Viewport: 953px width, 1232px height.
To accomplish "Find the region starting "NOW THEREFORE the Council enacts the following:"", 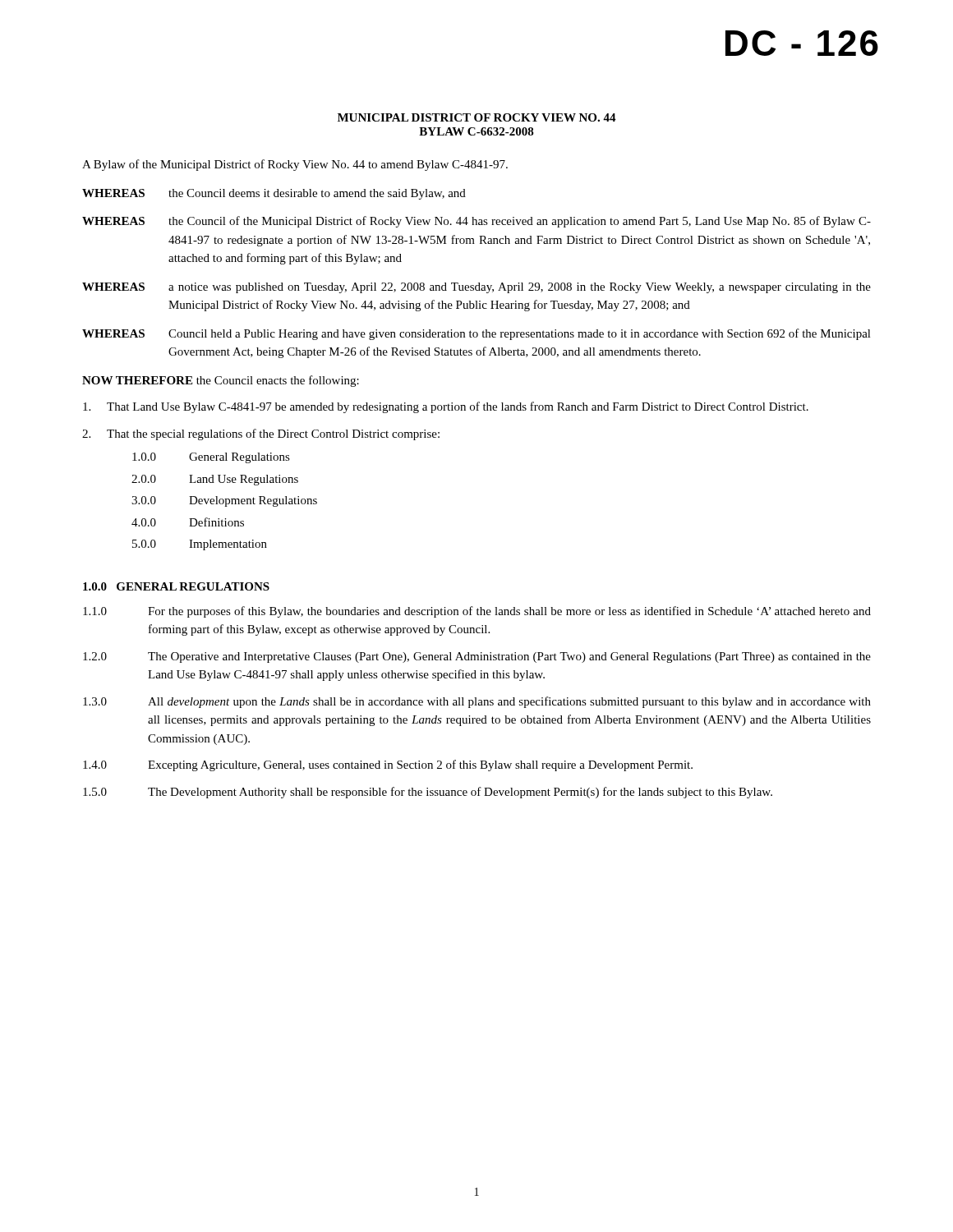I will pos(221,380).
